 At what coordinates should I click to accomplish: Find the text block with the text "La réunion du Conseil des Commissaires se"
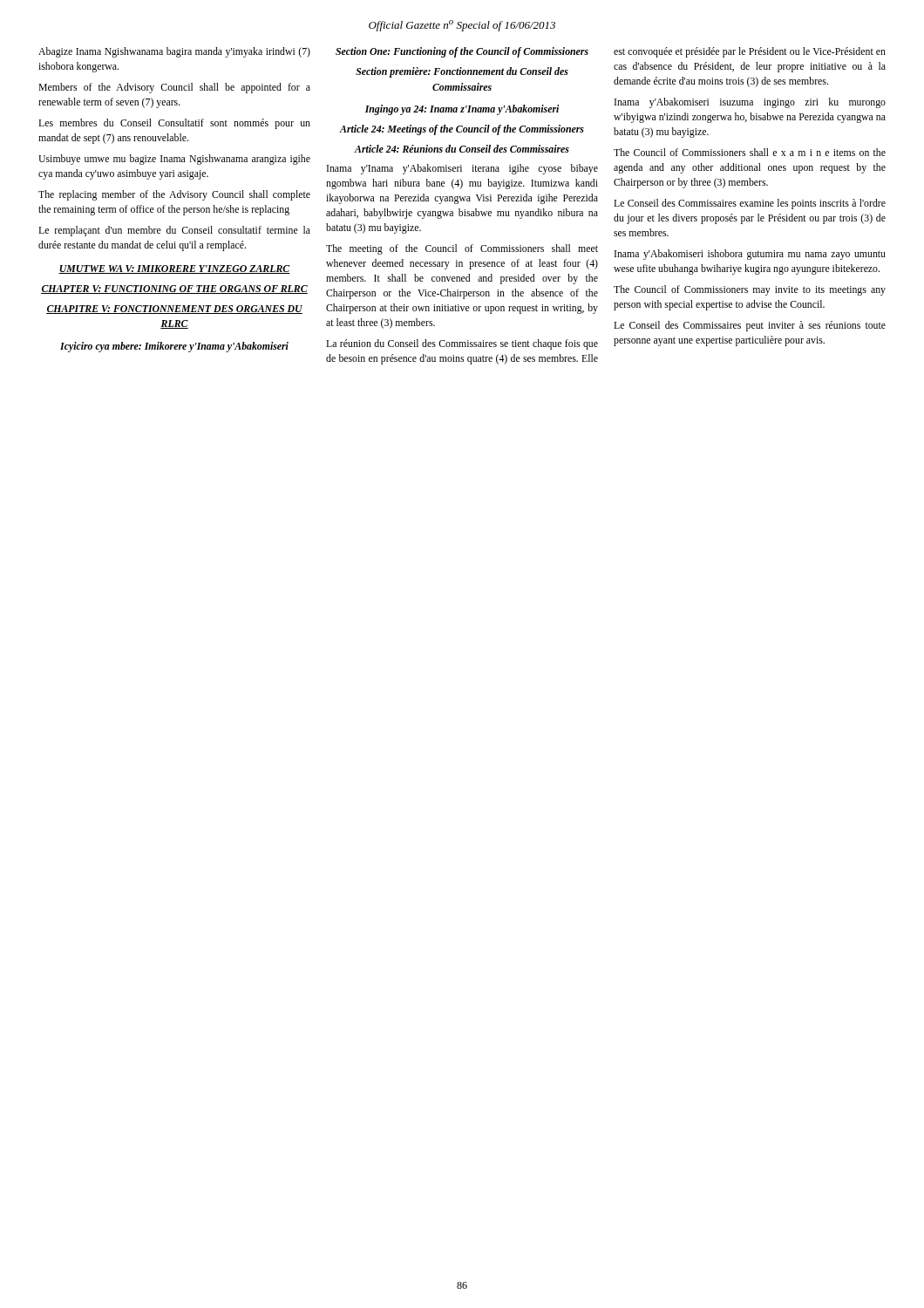point(606,205)
